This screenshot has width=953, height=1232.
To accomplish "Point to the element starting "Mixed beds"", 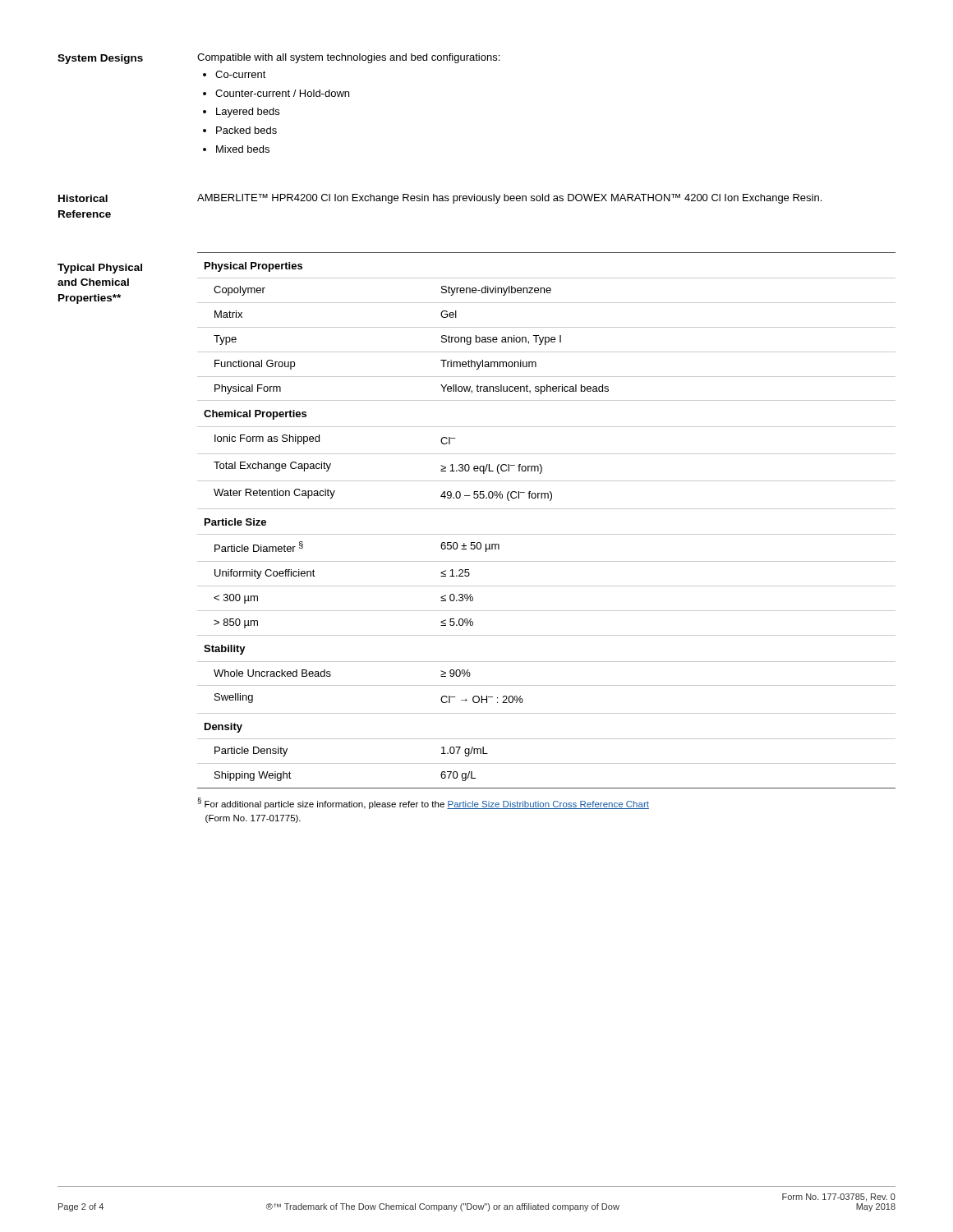I will (243, 149).
